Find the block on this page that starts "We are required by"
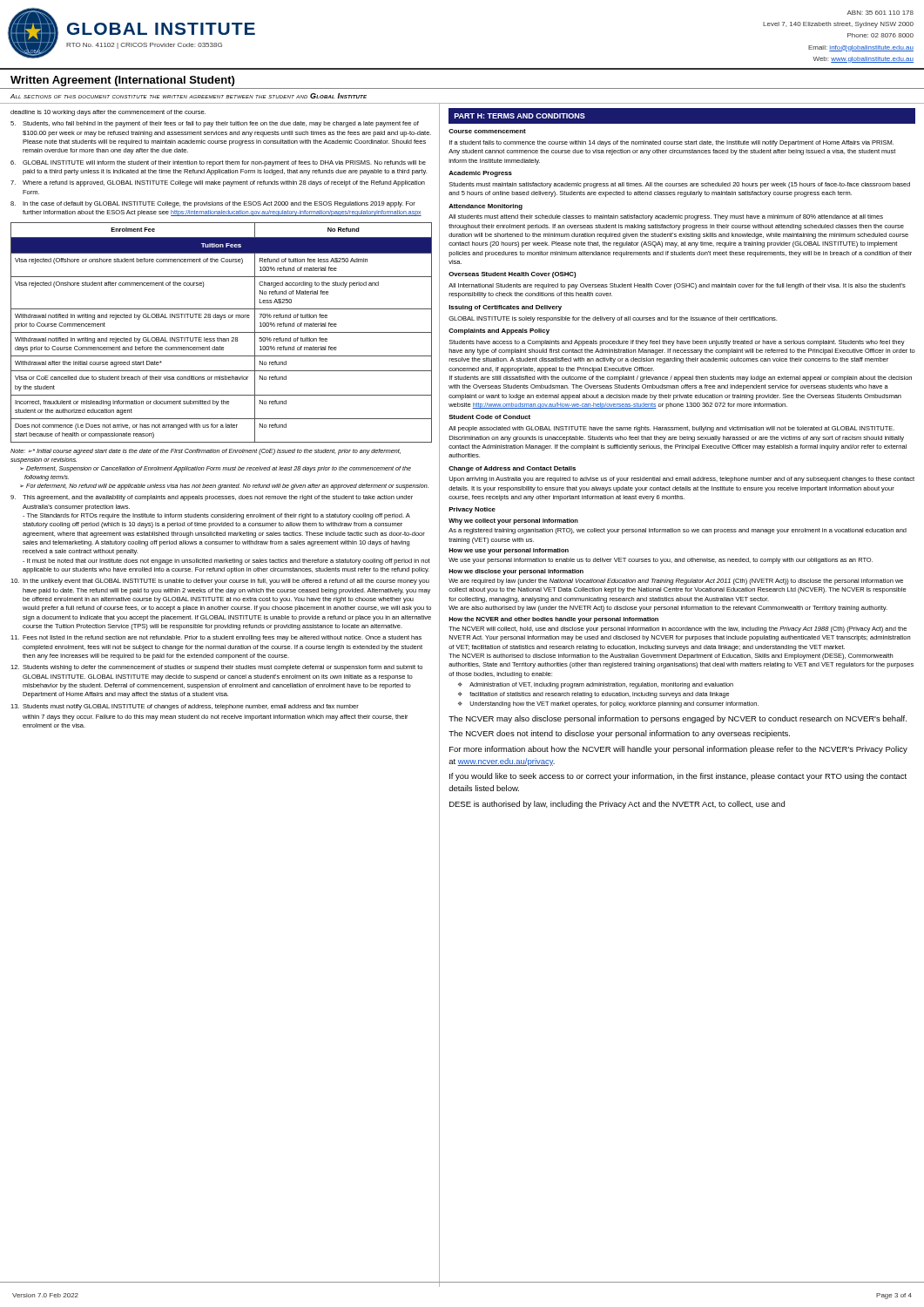924x1307 pixels. click(x=677, y=594)
